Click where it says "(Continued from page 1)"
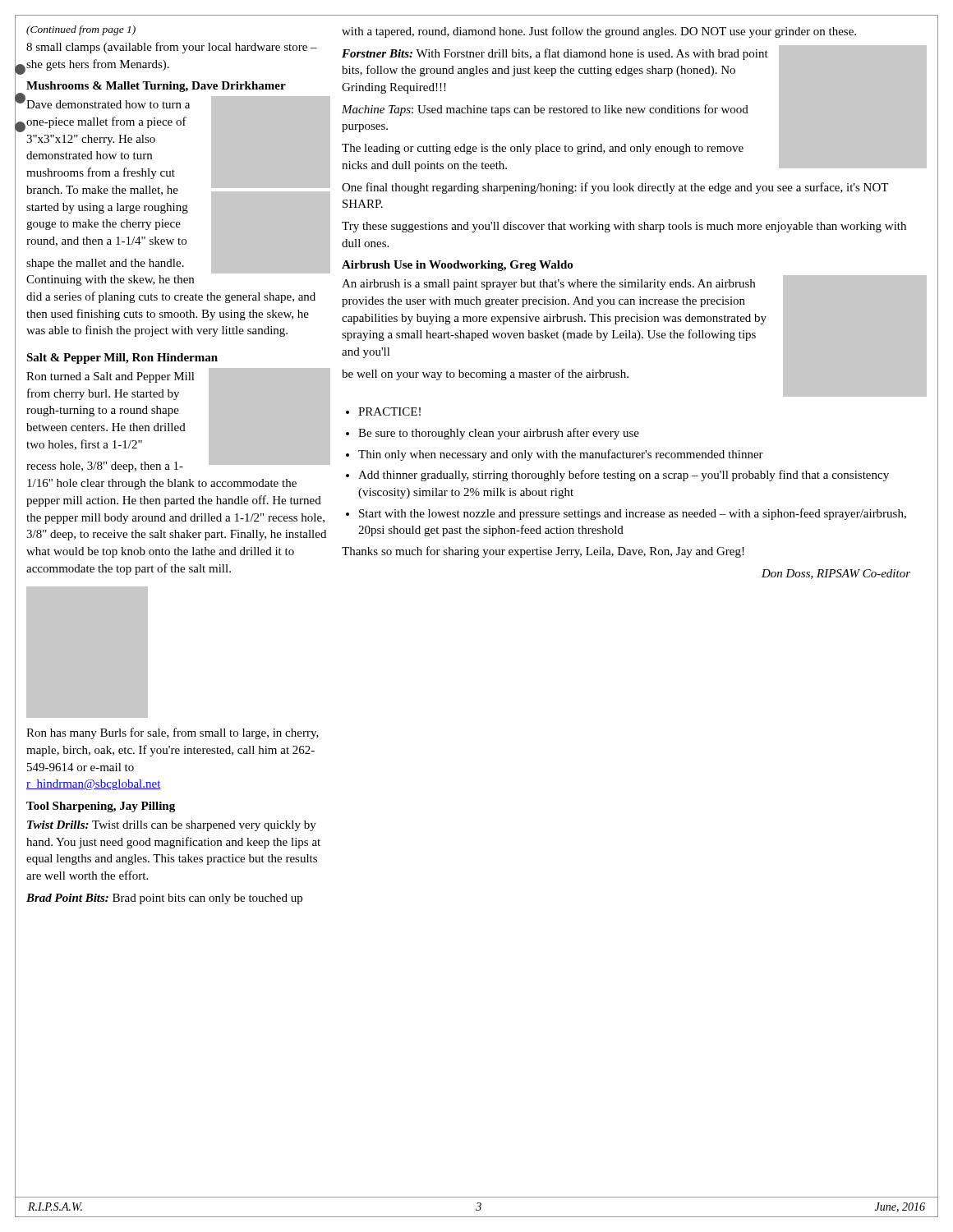The height and width of the screenshot is (1232, 953). [x=81, y=29]
